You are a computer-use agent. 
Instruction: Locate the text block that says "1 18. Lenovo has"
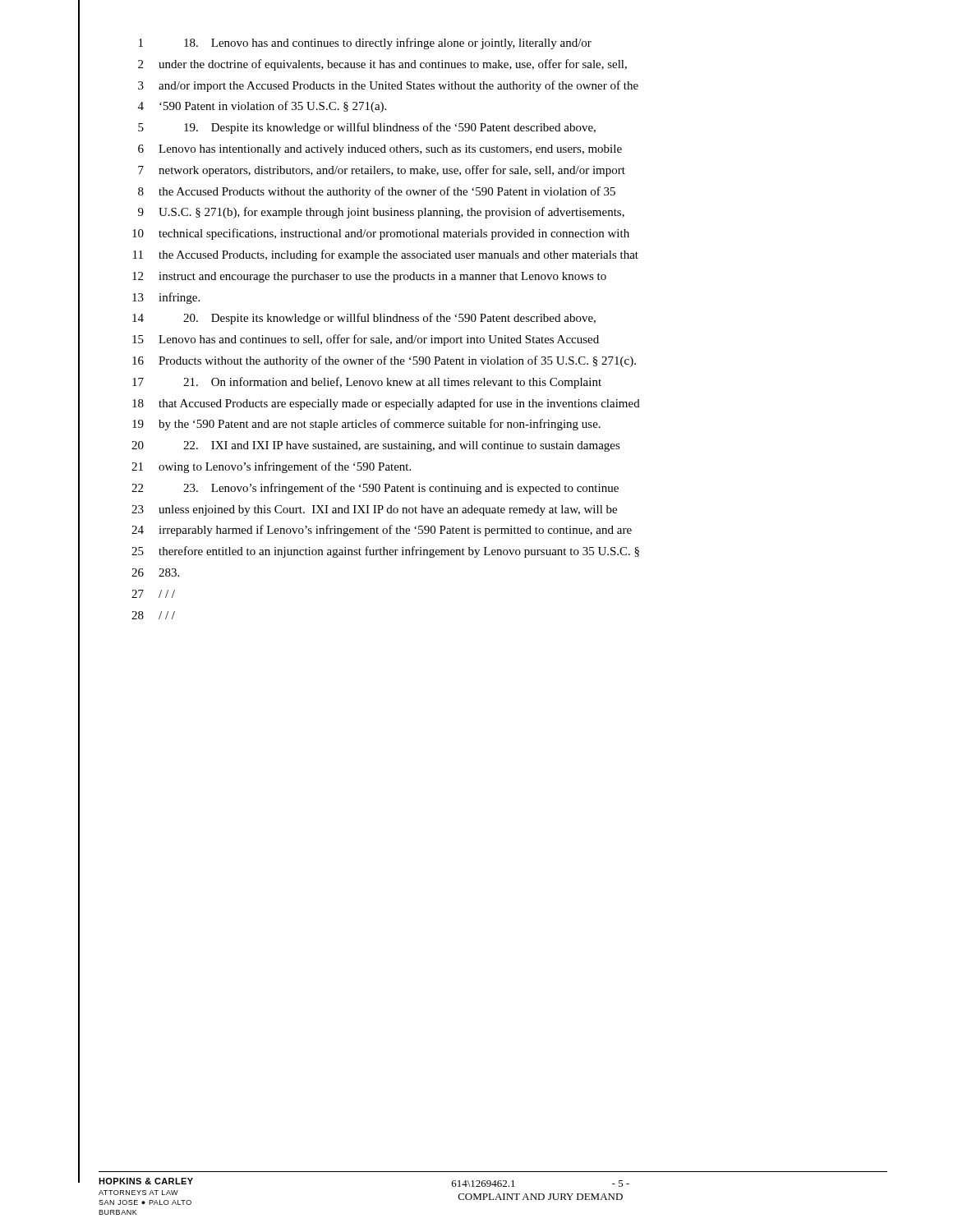[x=493, y=75]
